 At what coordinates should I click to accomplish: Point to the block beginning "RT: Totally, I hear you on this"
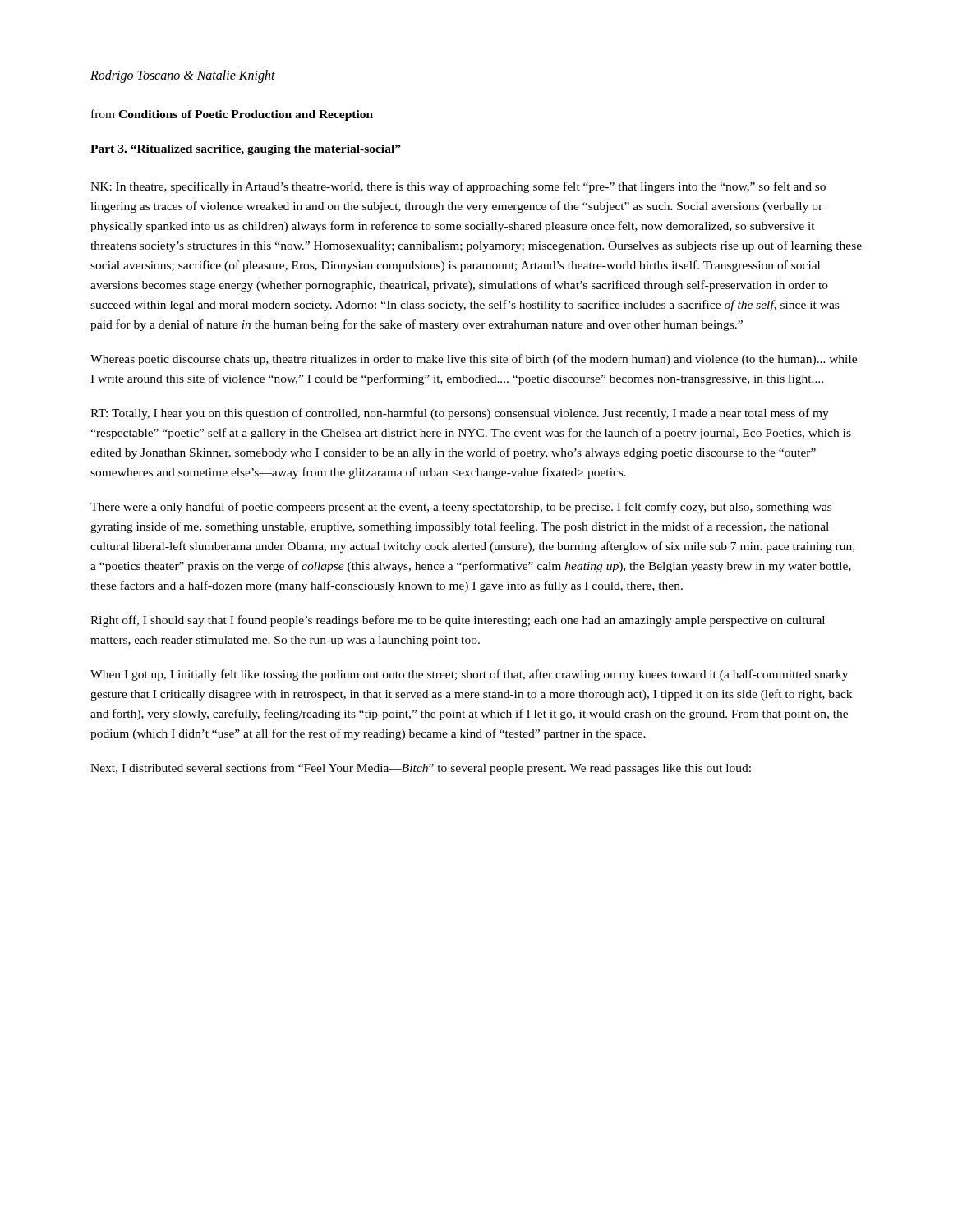pos(471,442)
